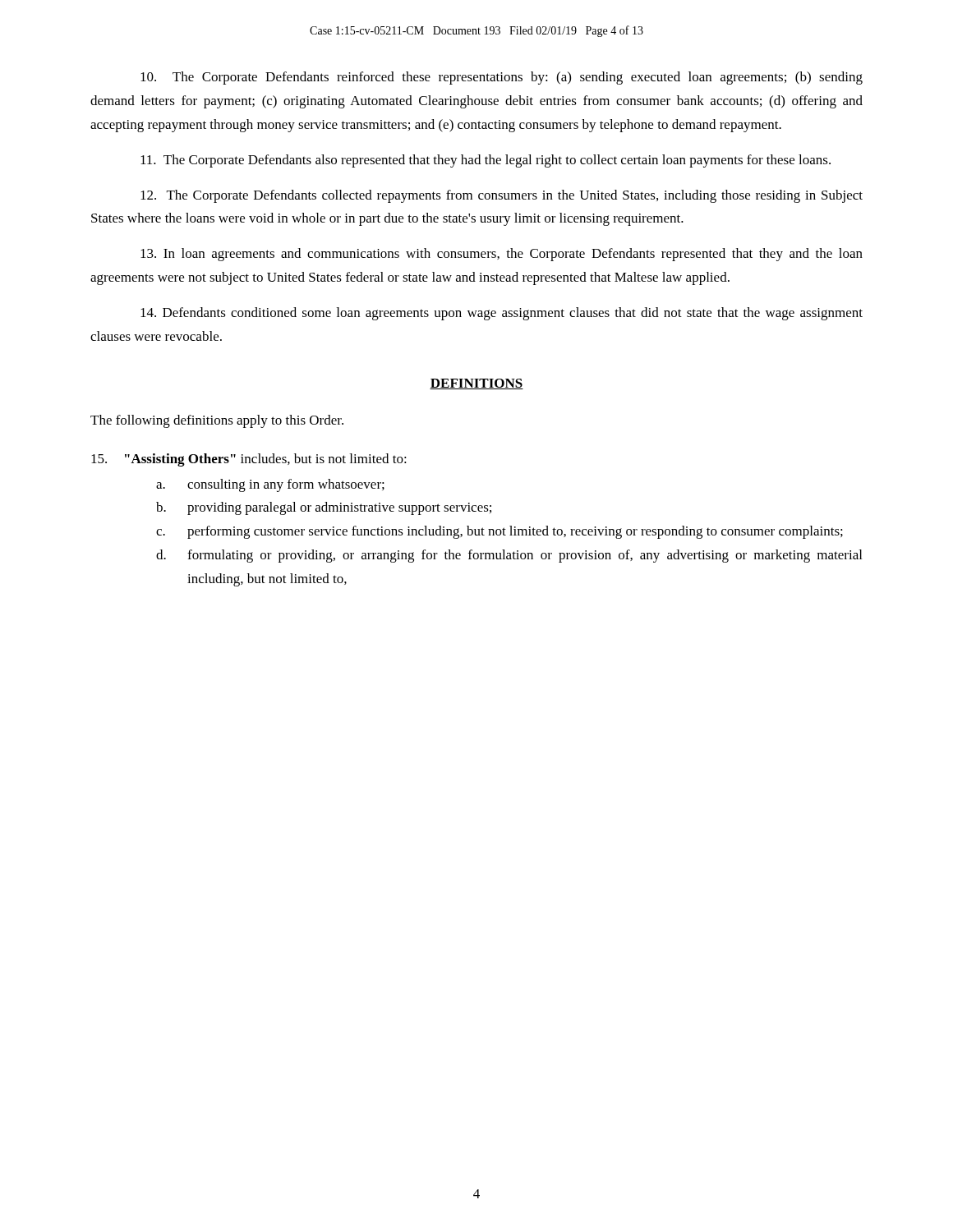Click on the text that says "The following definitions apply to this Order."

tap(217, 420)
